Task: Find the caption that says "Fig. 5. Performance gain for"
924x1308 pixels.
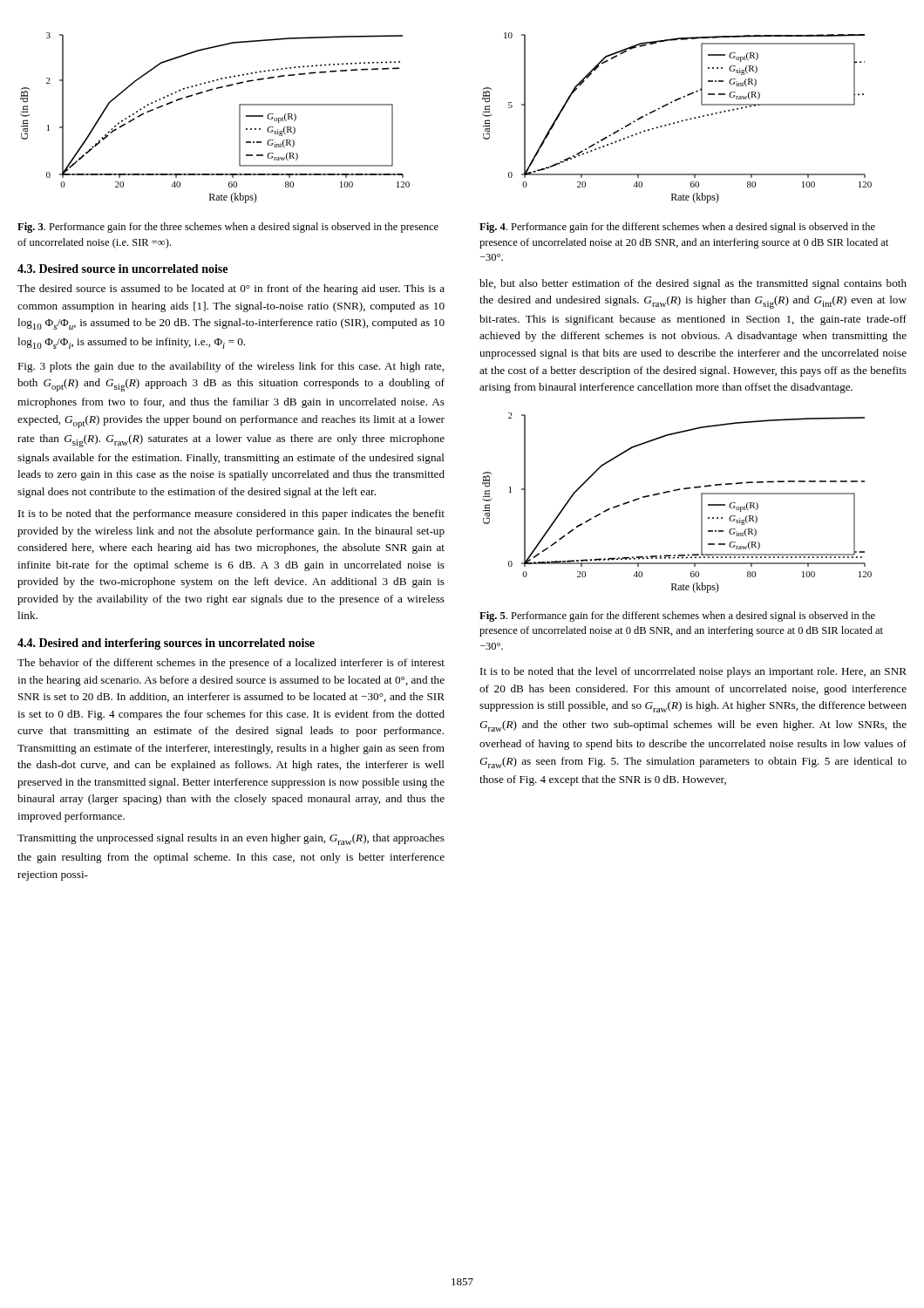Action: tap(681, 631)
